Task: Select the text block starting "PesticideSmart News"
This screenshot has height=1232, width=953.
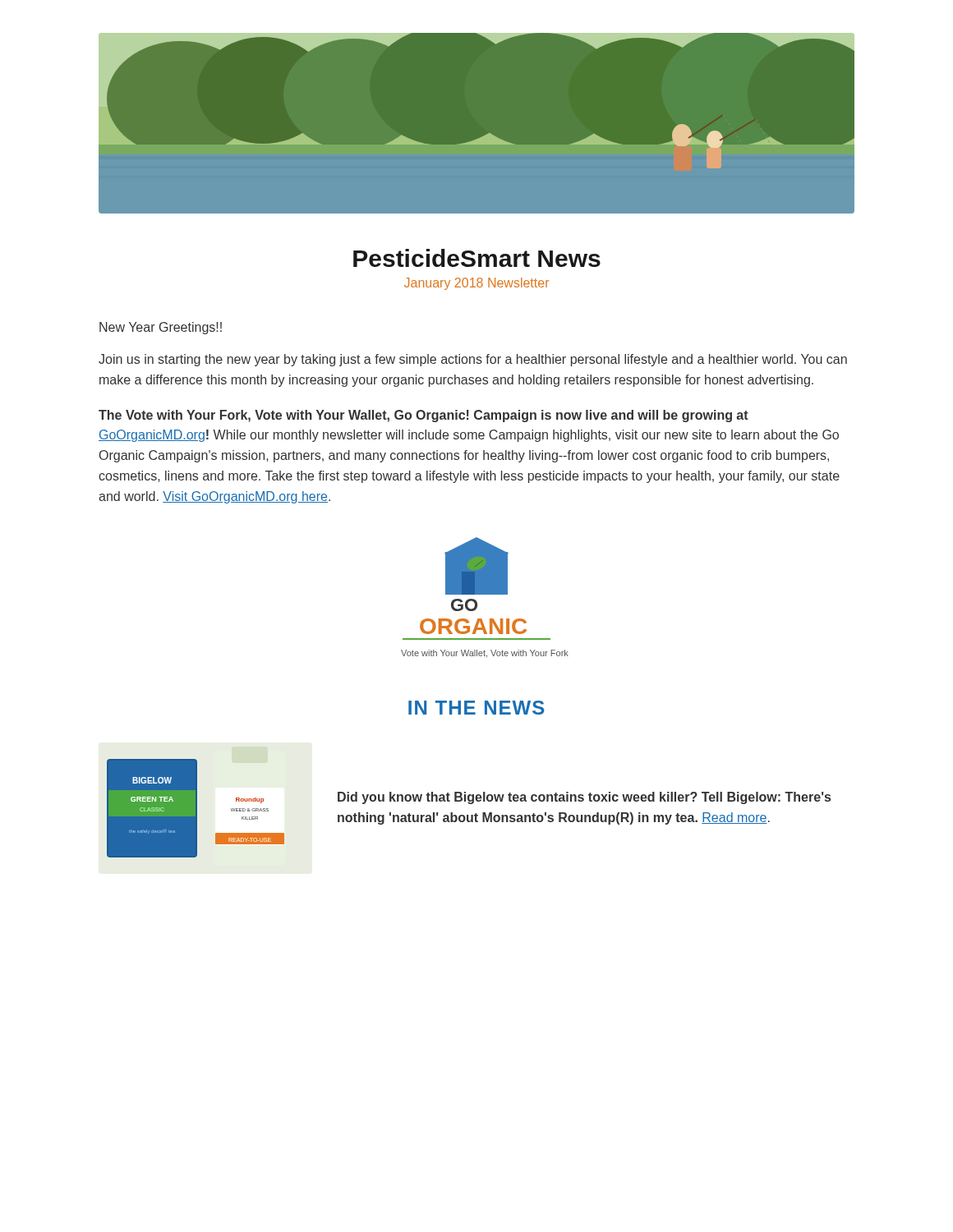Action: click(x=476, y=258)
